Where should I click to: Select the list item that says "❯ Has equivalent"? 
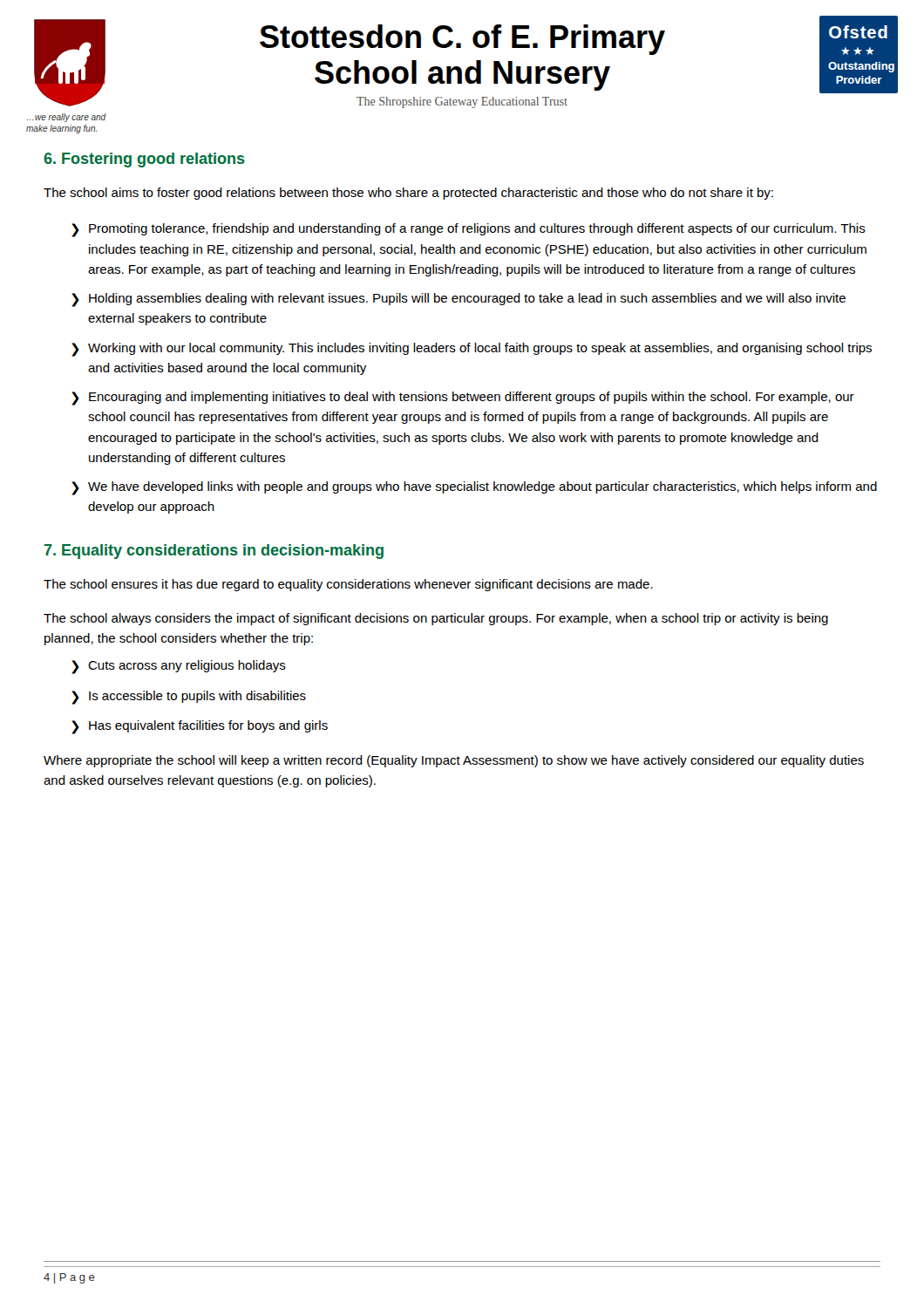pos(200,727)
